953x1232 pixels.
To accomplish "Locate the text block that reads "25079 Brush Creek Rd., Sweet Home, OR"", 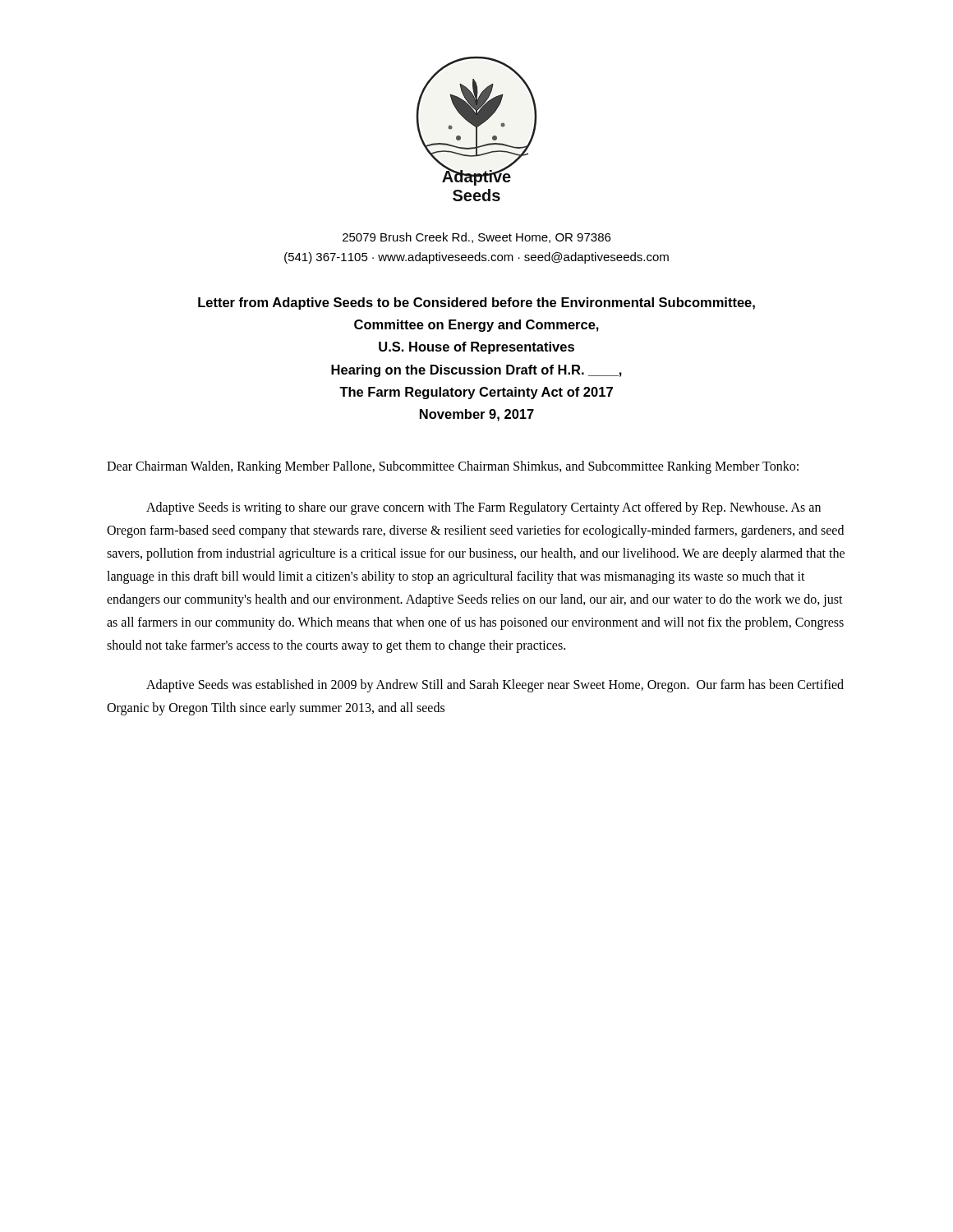I will [x=476, y=247].
